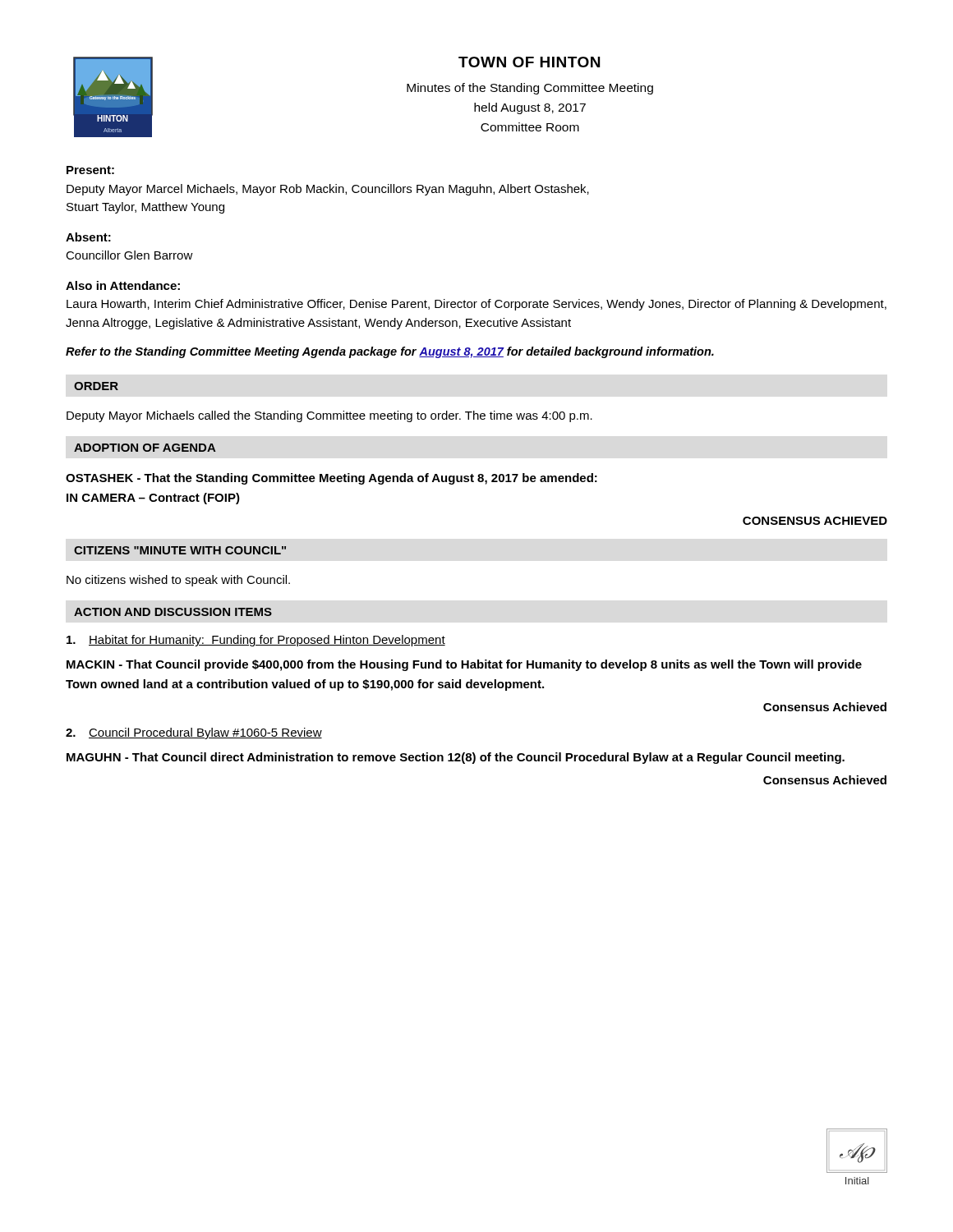The width and height of the screenshot is (953, 1232).
Task: Click on the text block starting "Deputy Mayor Michaels called the Standing Committee"
Action: tap(329, 415)
